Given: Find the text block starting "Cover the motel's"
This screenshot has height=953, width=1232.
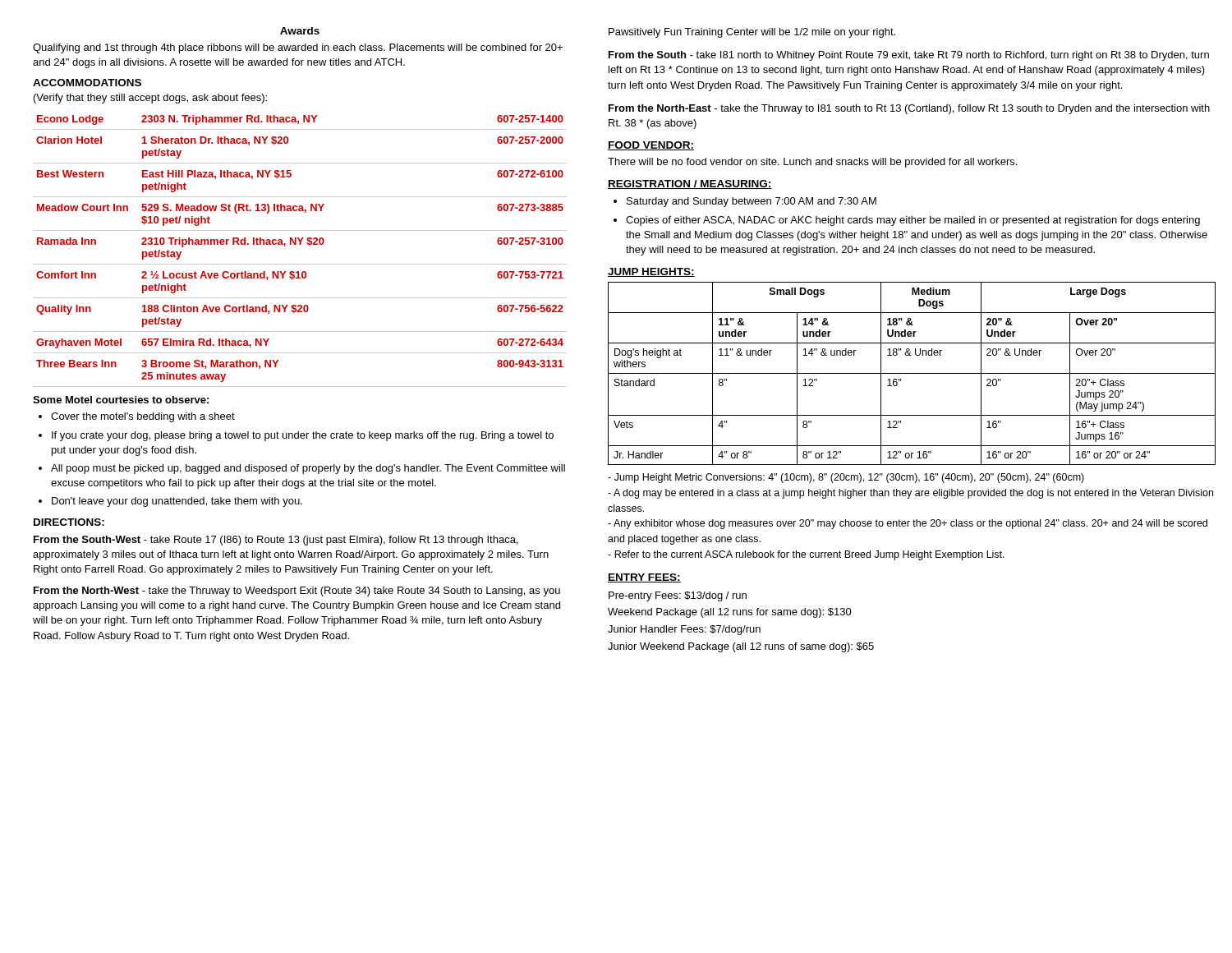Looking at the screenshot, I should 143,416.
